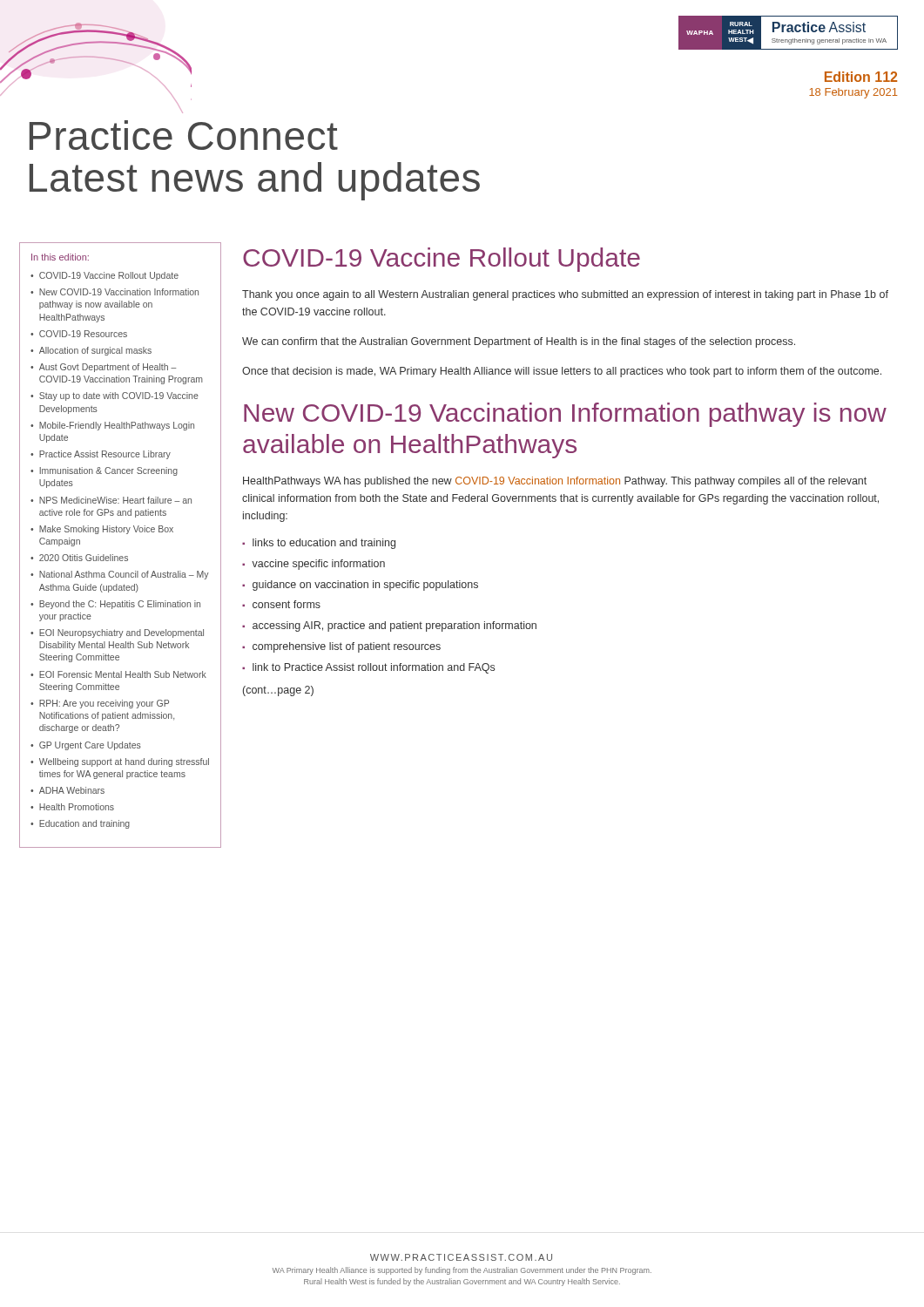Locate the block of text that opens with "• COVID-19 Vaccine"
This screenshot has height=1307, width=924.
click(105, 275)
